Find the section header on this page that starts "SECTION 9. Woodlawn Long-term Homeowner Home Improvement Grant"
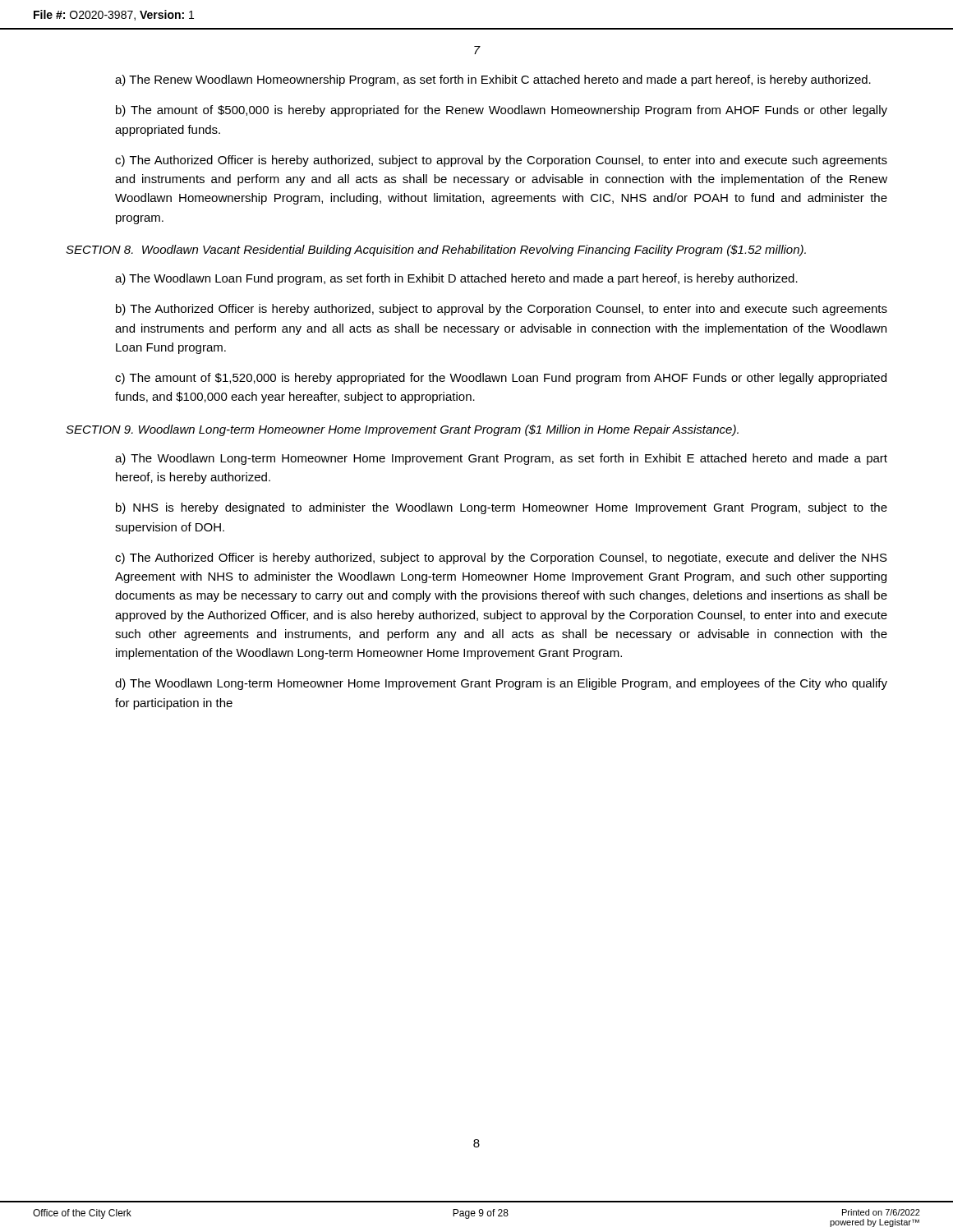Image resolution: width=953 pixels, height=1232 pixels. (x=403, y=429)
